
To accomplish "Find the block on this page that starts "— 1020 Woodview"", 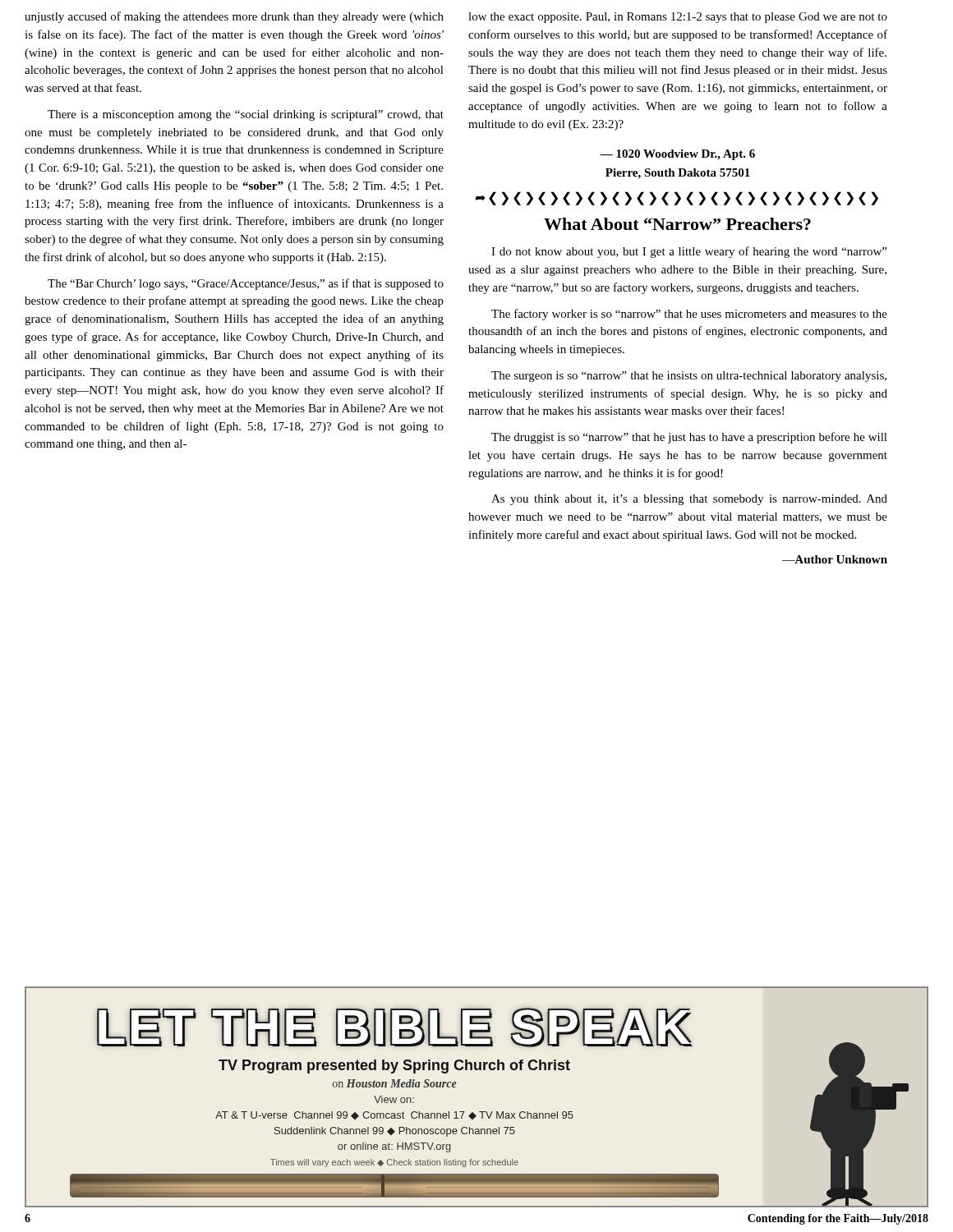I will click(678, 163).
